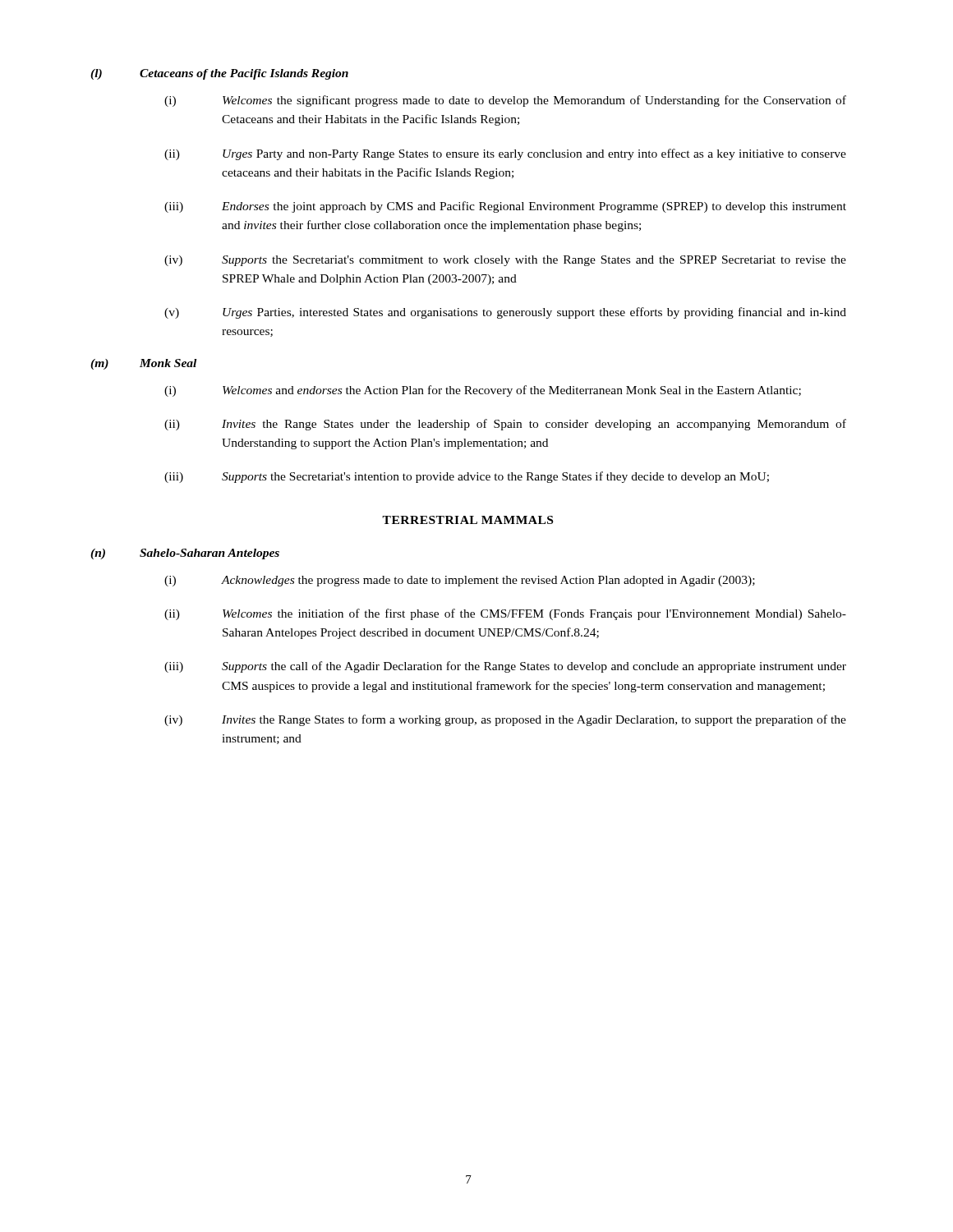Find the text block starting "(i) Welcomes the significant progress made to"
This screenshot has width=953, height=1232.
click(505, 109)
